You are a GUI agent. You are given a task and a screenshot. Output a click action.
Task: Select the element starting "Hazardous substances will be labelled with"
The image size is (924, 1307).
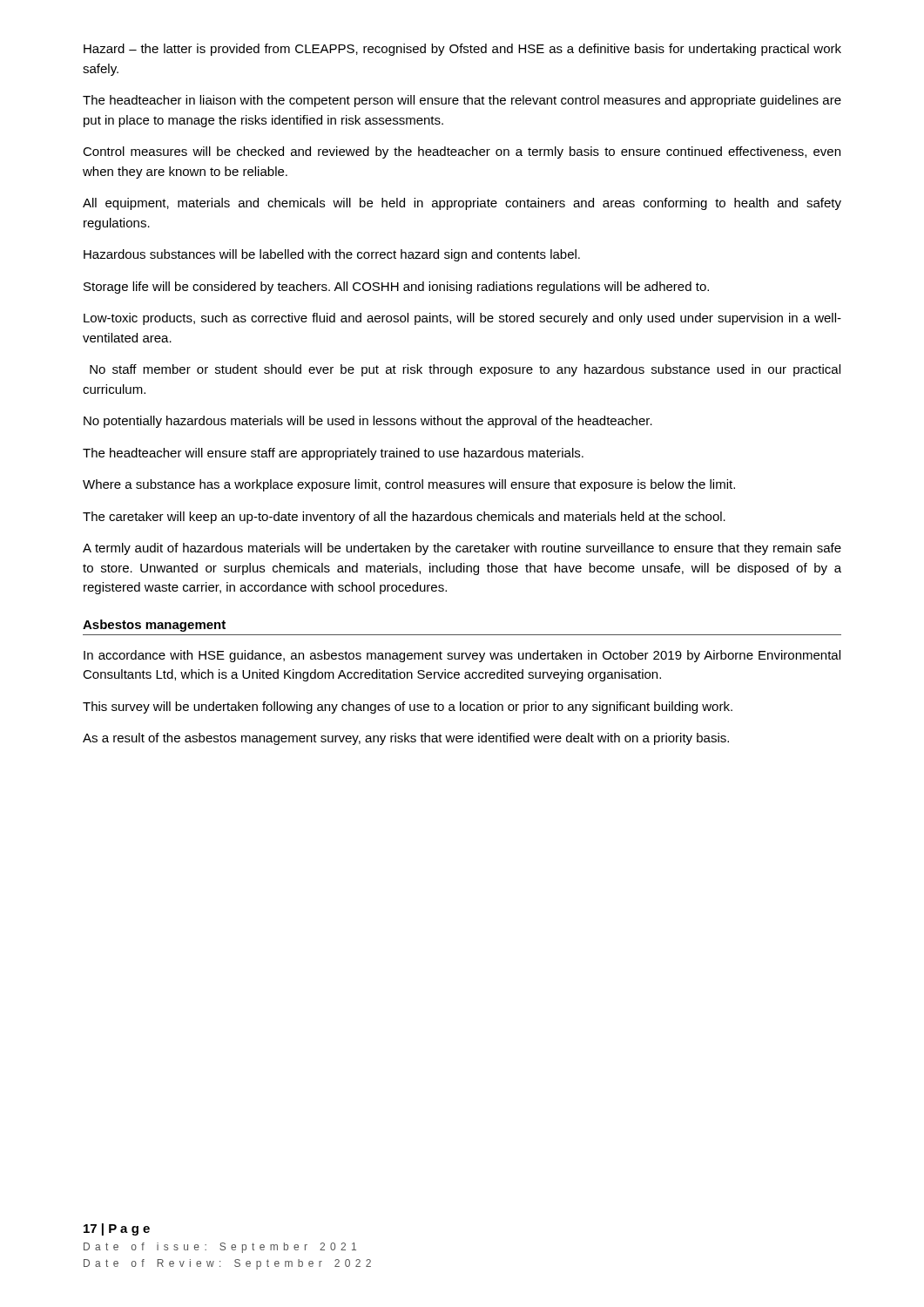coord(332,254)
